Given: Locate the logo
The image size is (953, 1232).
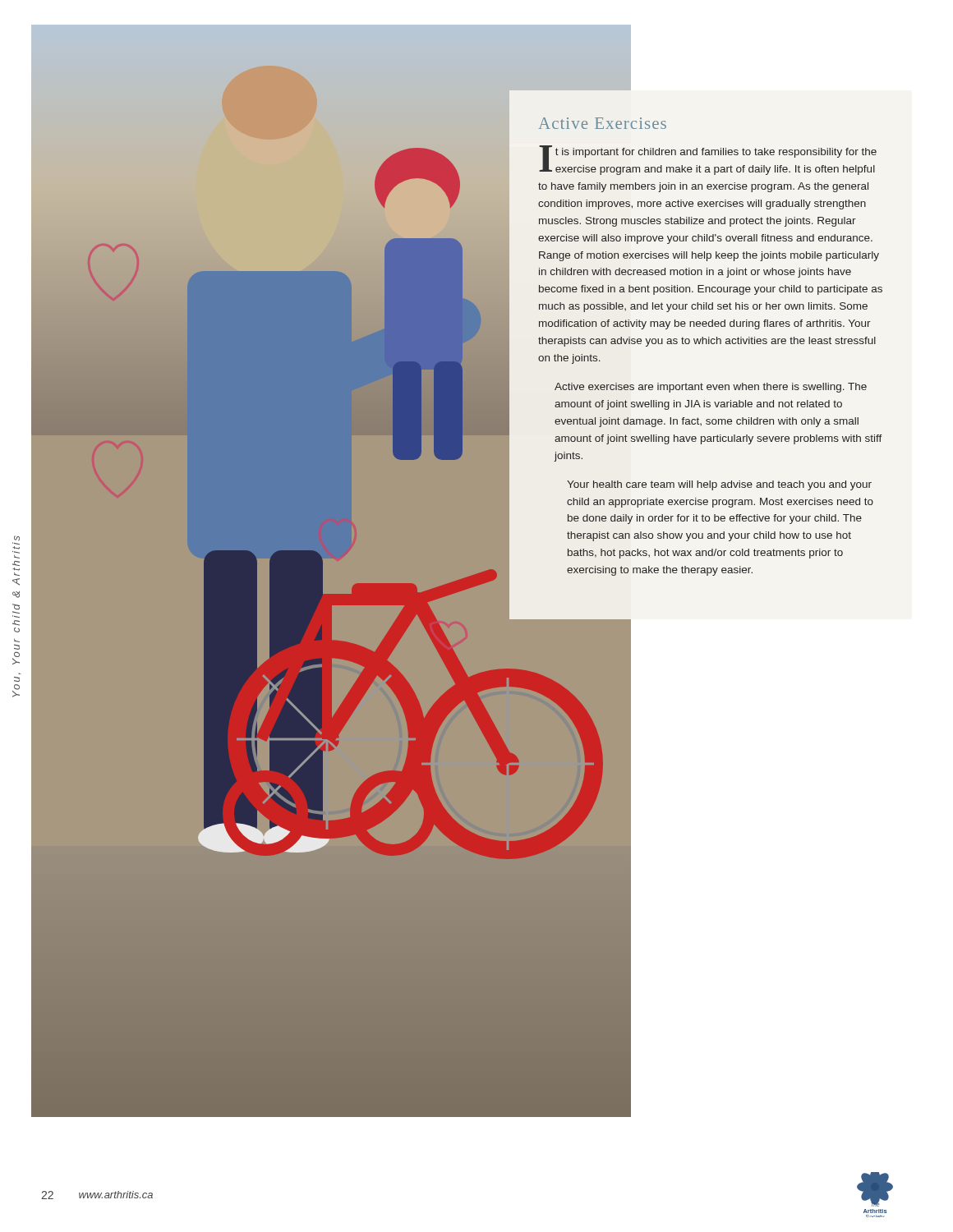Looking at the screenshot, I should pos(900,1195).
